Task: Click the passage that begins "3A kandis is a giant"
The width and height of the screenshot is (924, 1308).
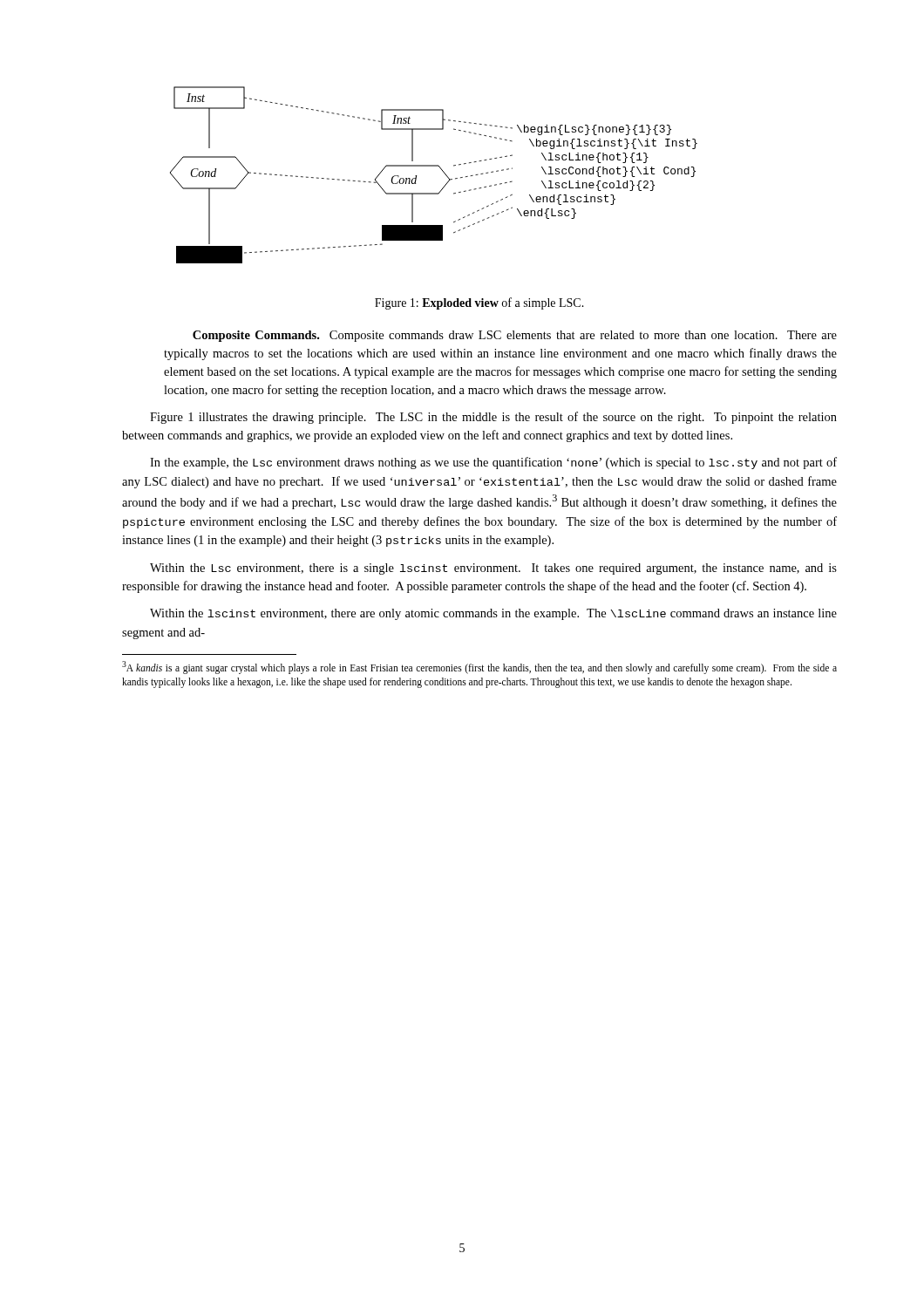Action: [x=479, y=673]
